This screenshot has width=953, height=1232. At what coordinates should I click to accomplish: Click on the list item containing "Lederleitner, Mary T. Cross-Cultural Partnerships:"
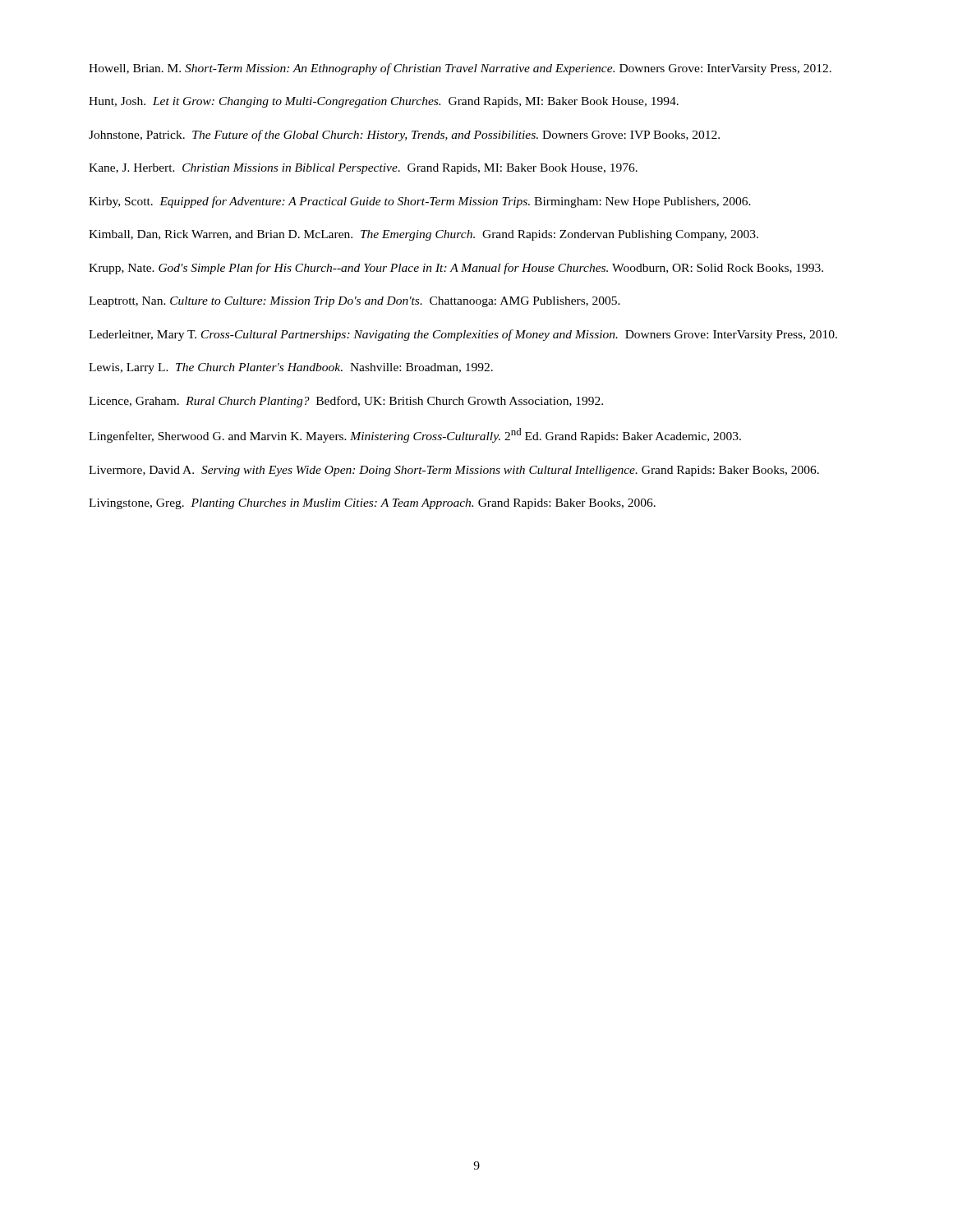463,334
